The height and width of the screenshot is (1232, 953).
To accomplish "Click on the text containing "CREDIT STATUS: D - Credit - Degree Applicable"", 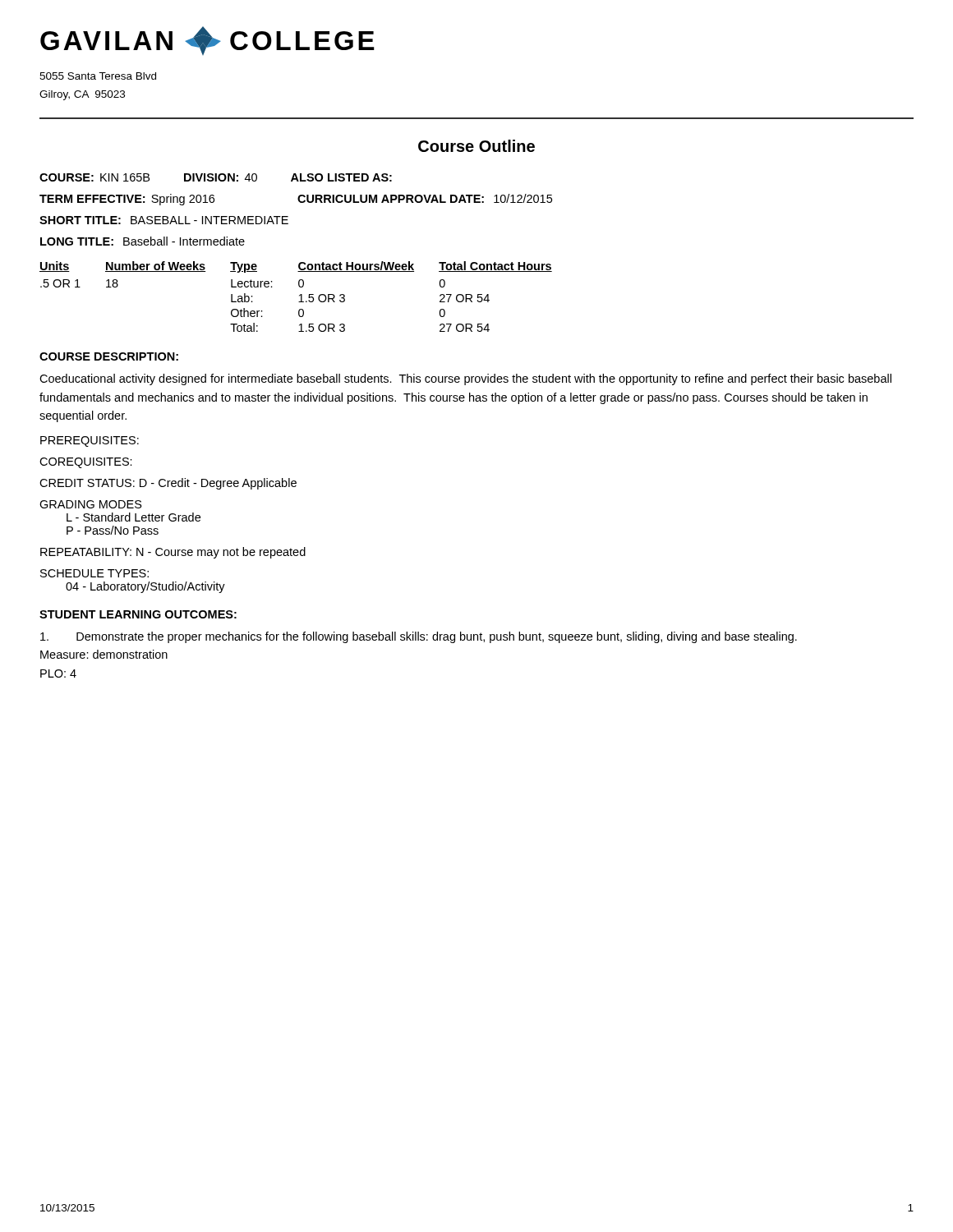I will [168, 483].
